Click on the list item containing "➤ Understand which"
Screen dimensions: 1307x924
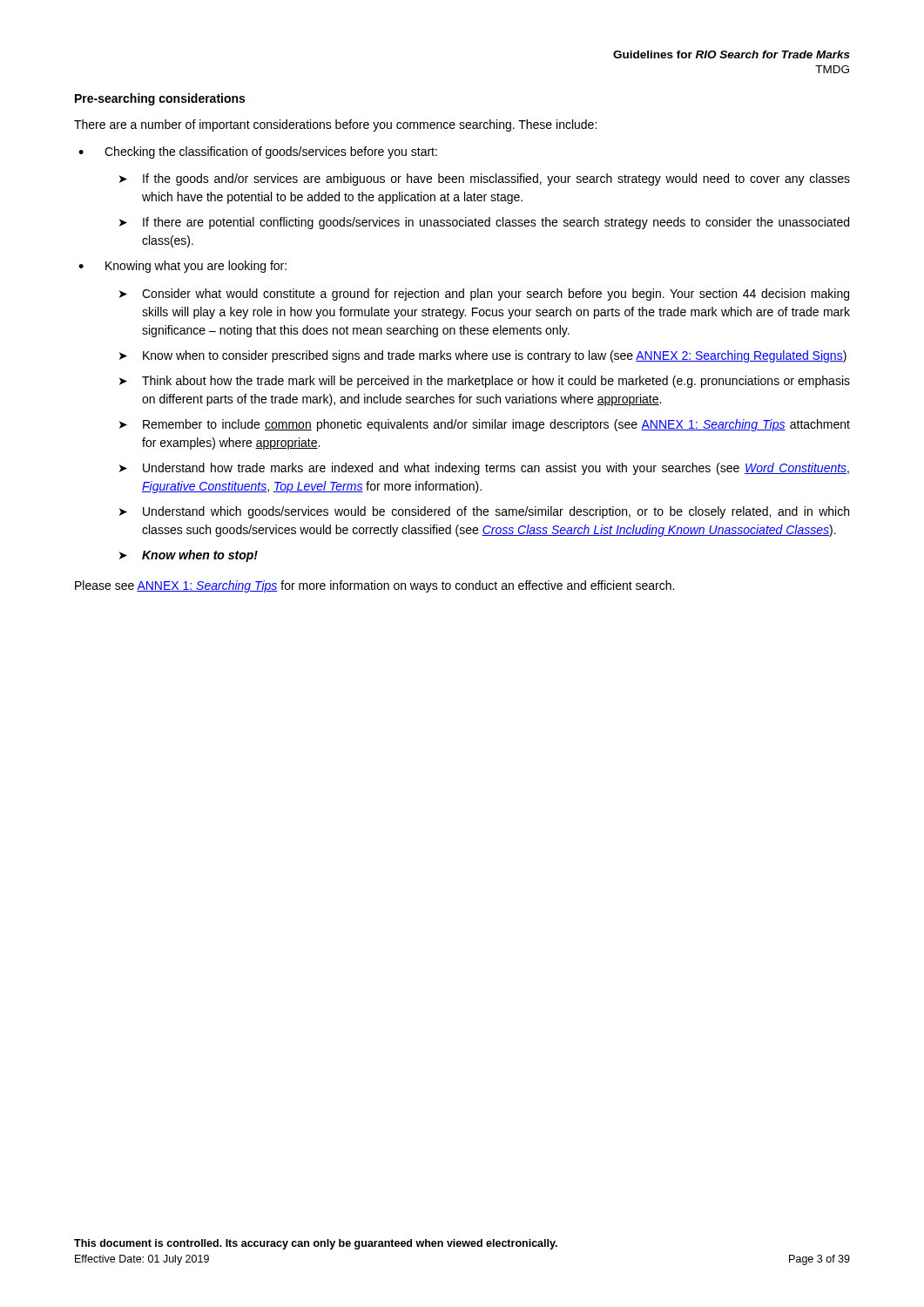[484, 521]
